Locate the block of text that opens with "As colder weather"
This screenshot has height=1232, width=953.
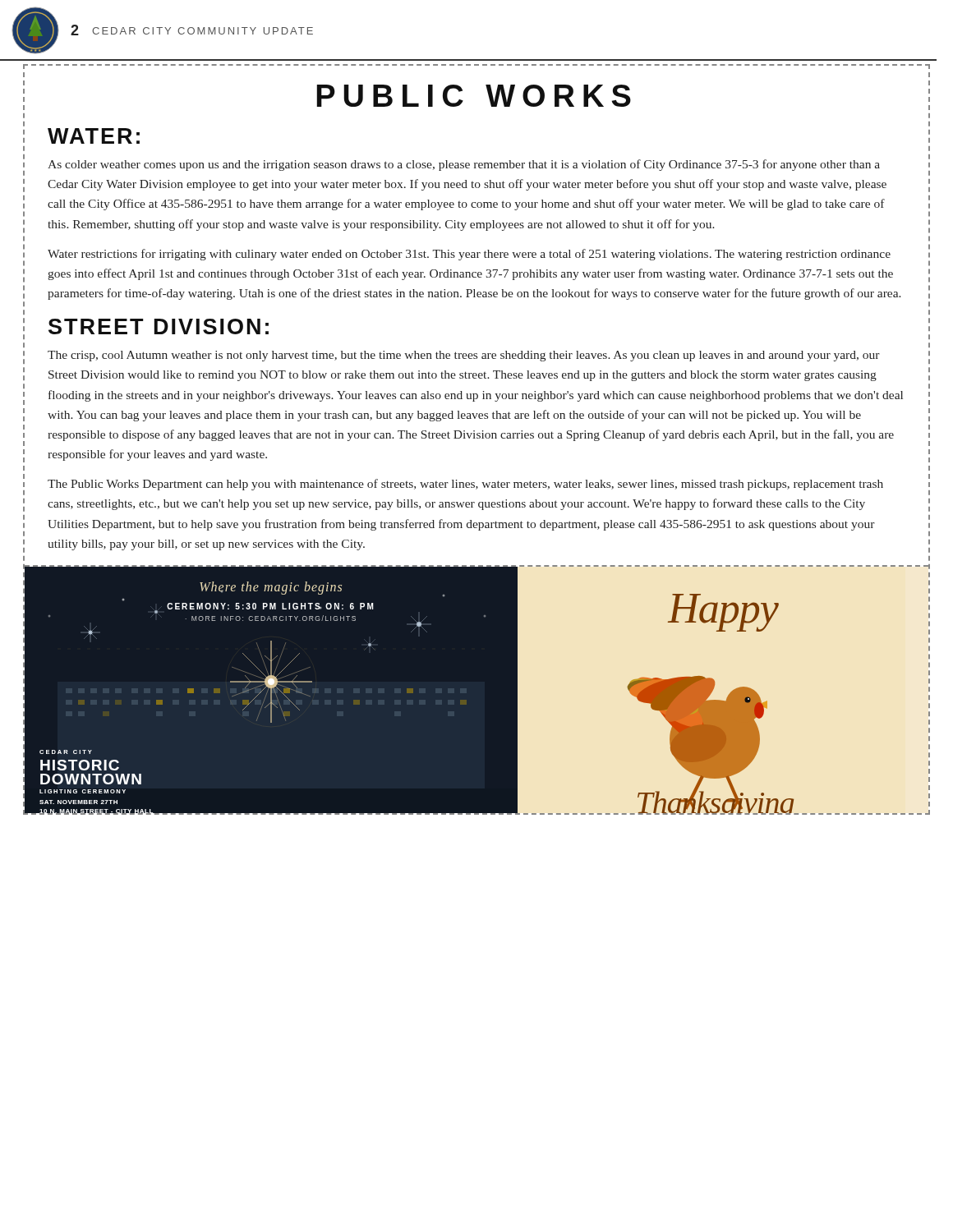[x=467, y=194]
